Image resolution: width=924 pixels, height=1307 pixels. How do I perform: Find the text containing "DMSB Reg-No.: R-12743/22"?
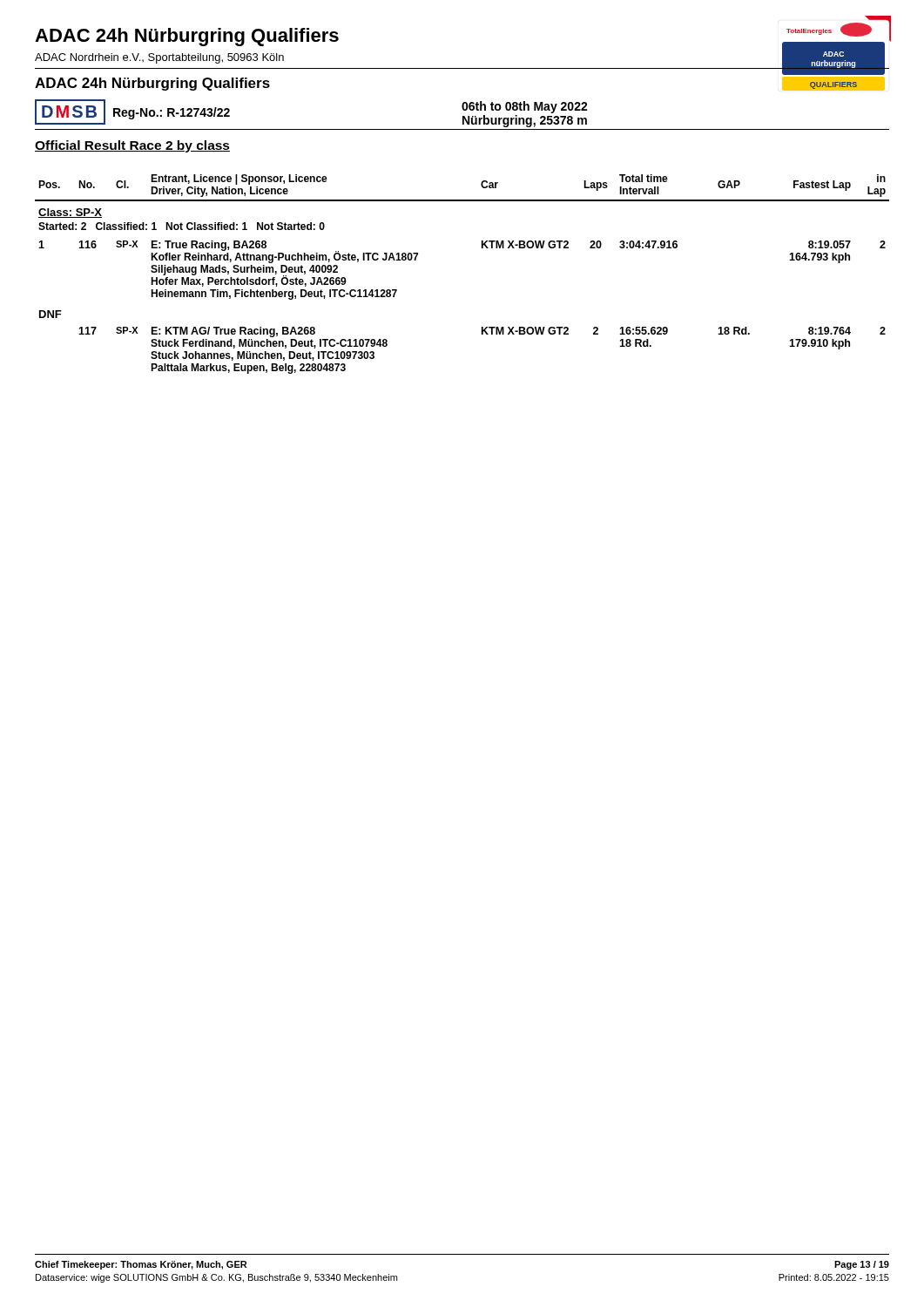pyautogui.click(x=133, y=112)
